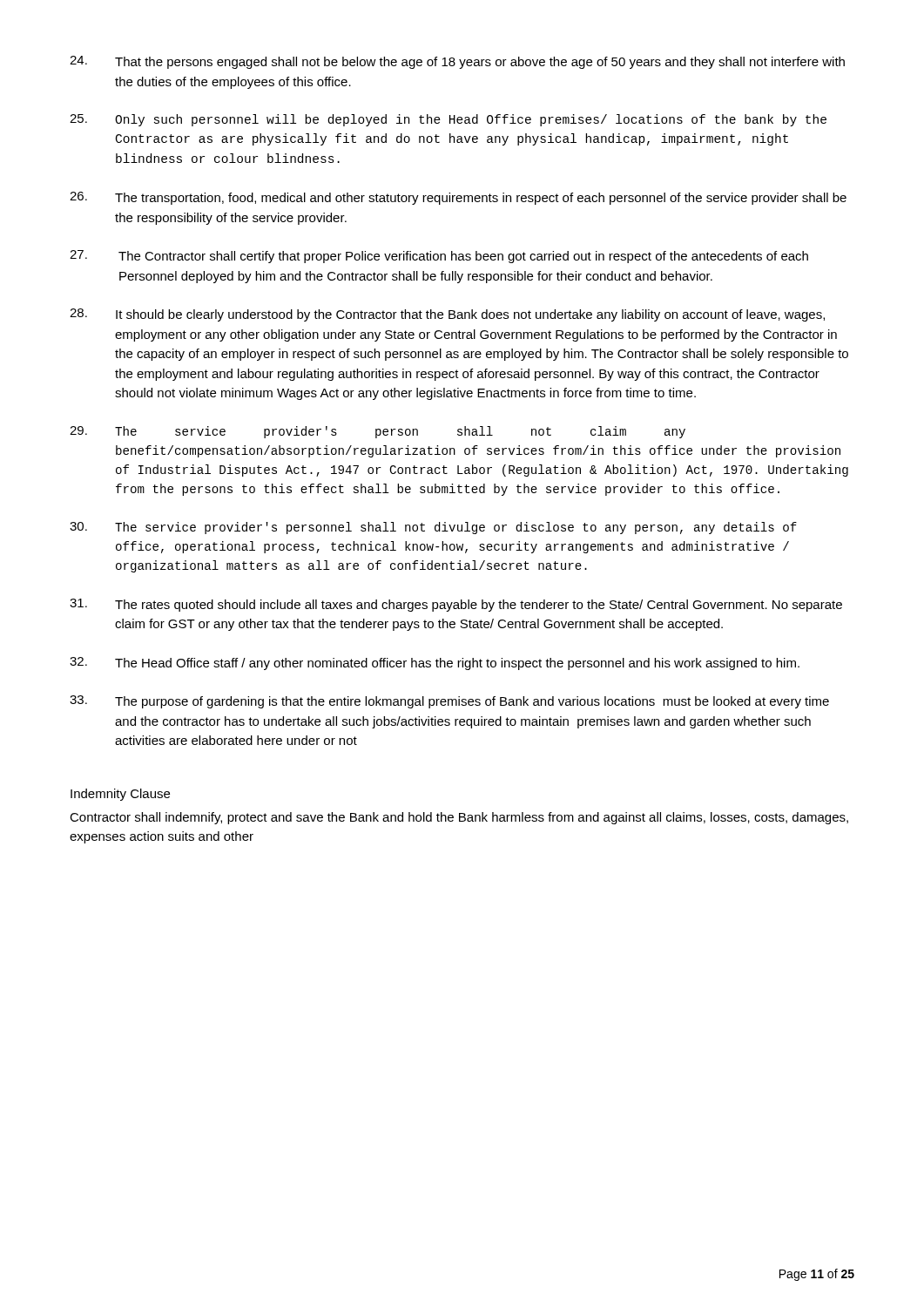The width and height of the screenshot is (924, 1307).
Task: Locate the text block starting "33. The purpose of gardening is"
Action: click(462, 722)
